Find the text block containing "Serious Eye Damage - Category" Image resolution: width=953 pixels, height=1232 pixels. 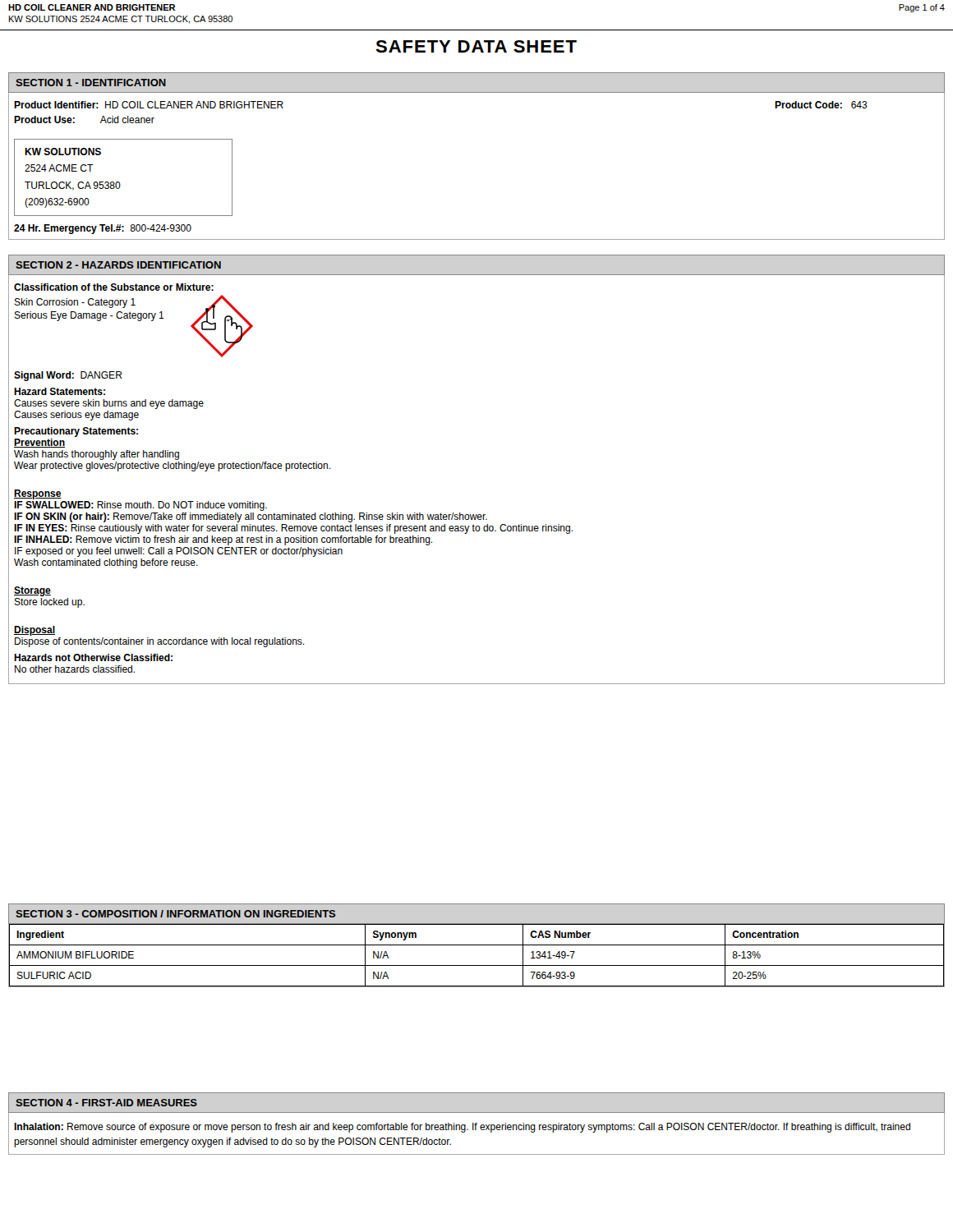pos(89,315)
